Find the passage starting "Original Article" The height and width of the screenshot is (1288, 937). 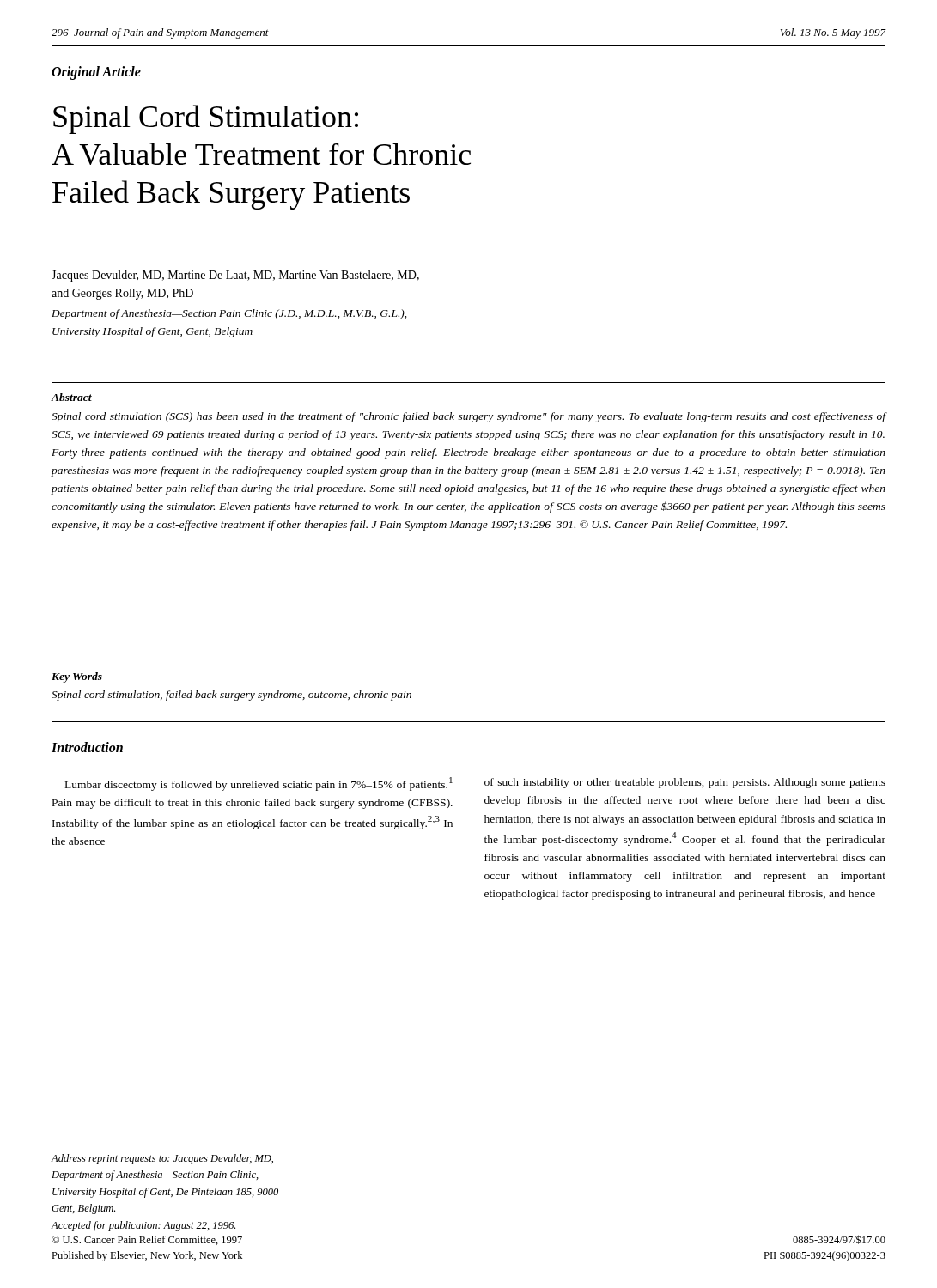coord(96,72)
